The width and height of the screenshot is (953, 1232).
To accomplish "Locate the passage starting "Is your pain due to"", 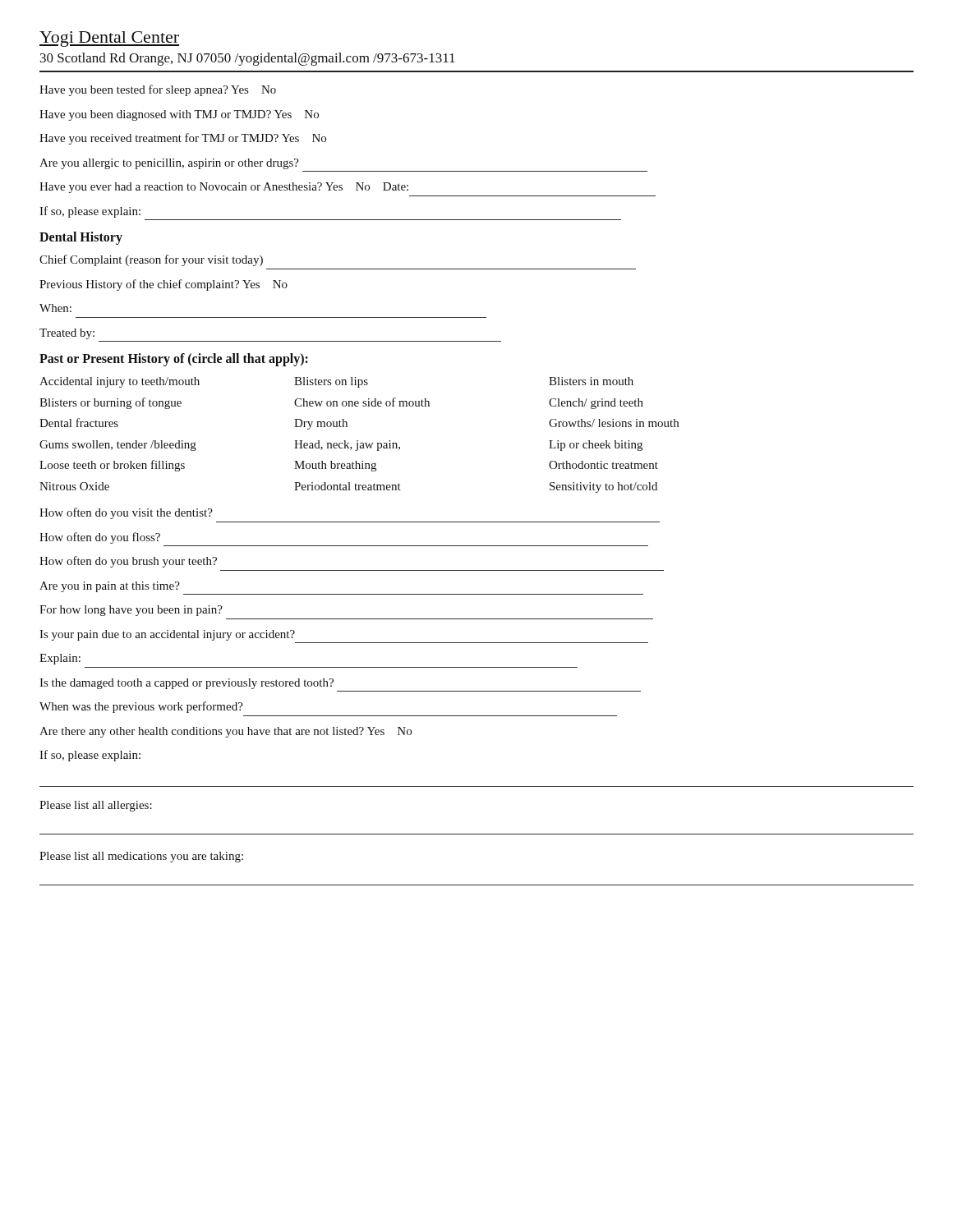I will [344, 635].
